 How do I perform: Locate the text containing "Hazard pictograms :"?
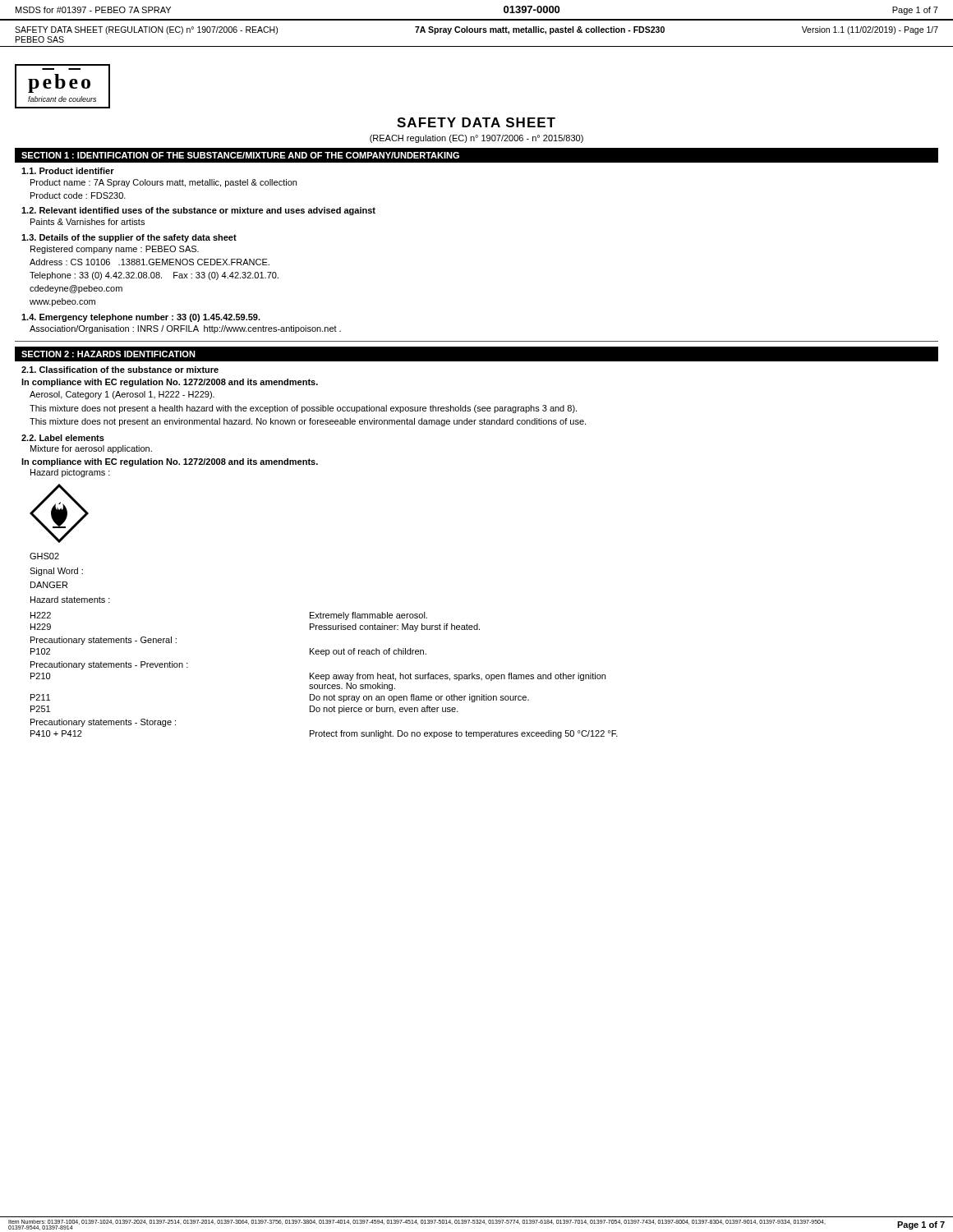(70, 472)
